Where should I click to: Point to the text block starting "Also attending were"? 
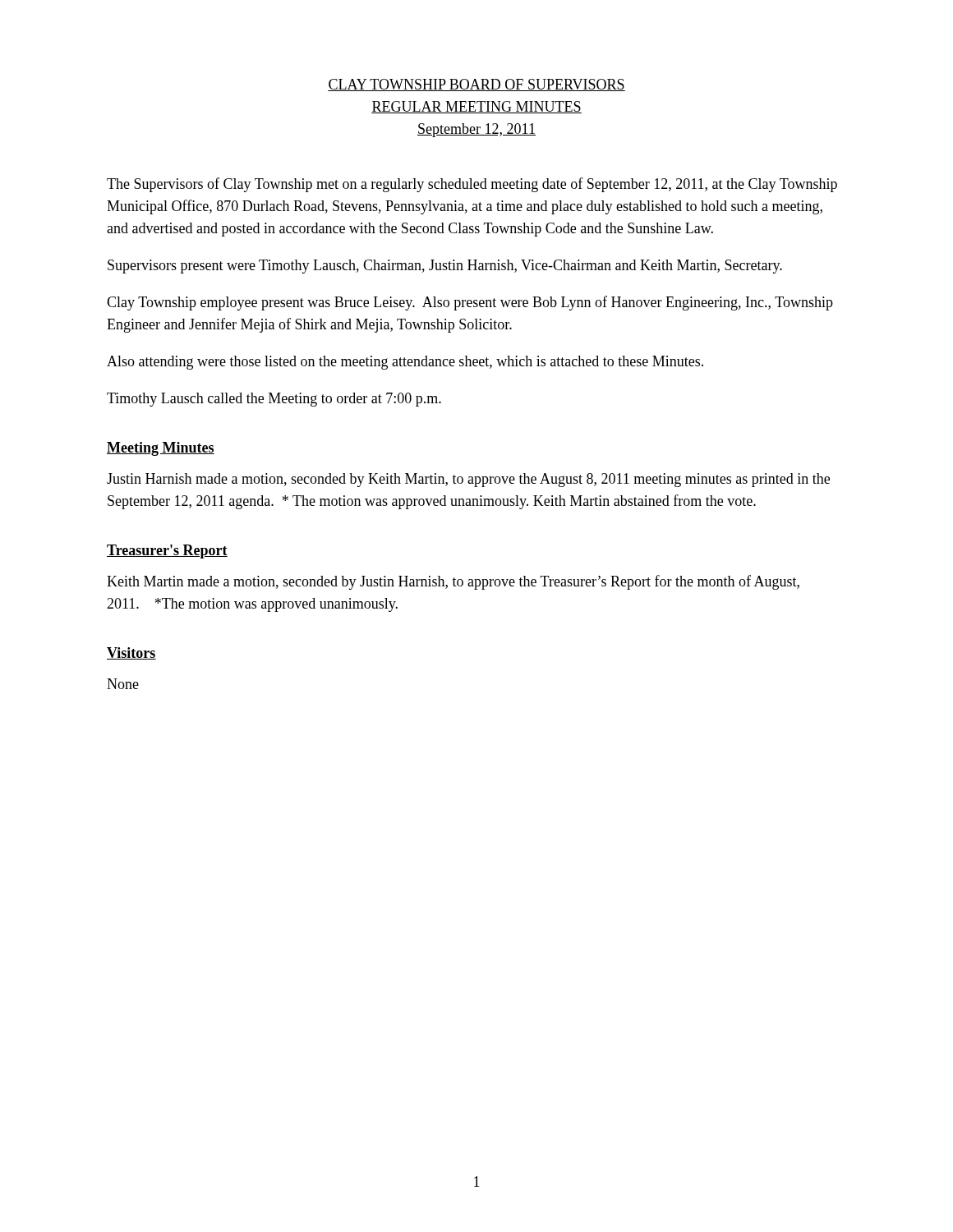406,361
